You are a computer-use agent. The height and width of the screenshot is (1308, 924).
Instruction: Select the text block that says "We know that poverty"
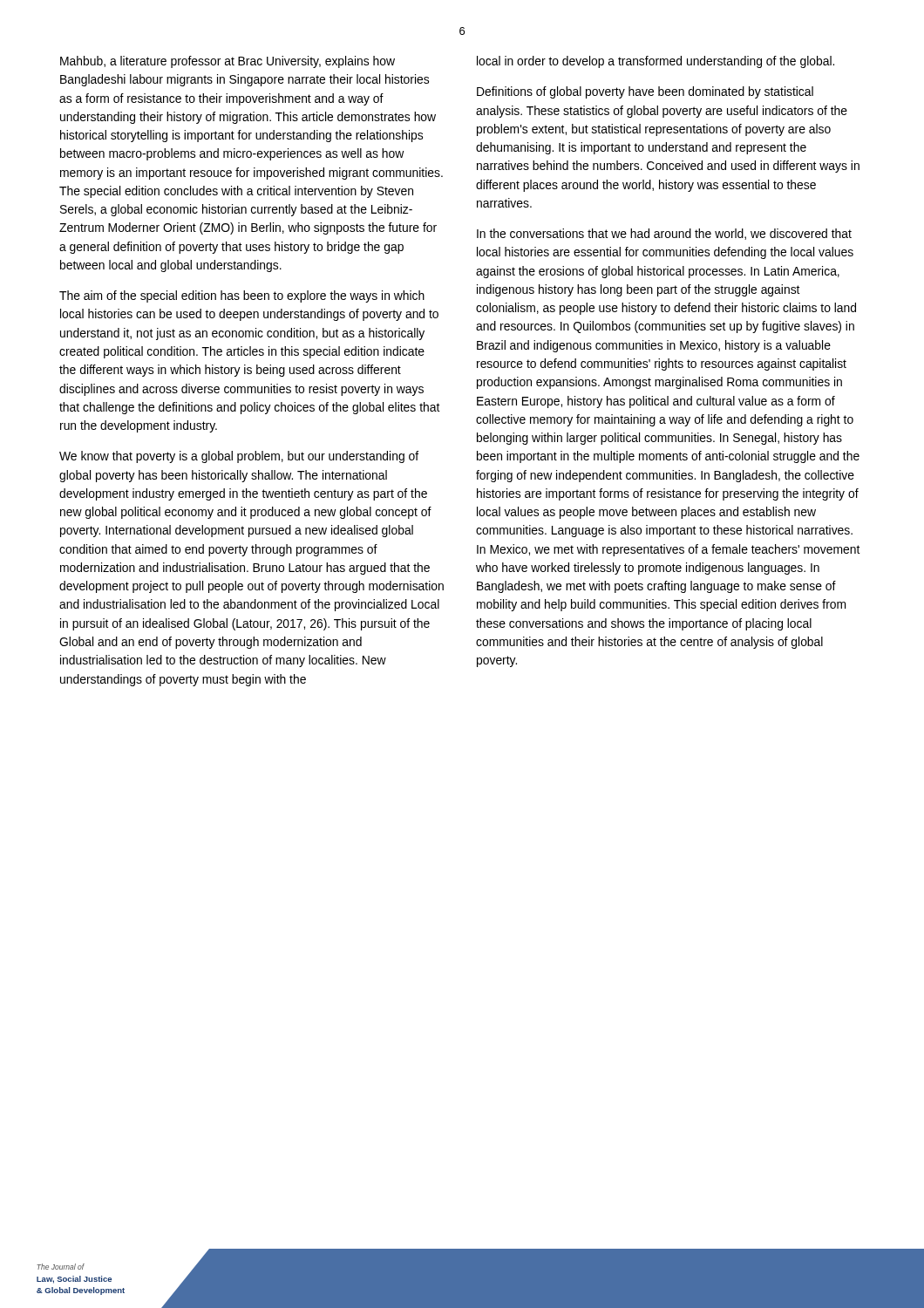(252, 568)
